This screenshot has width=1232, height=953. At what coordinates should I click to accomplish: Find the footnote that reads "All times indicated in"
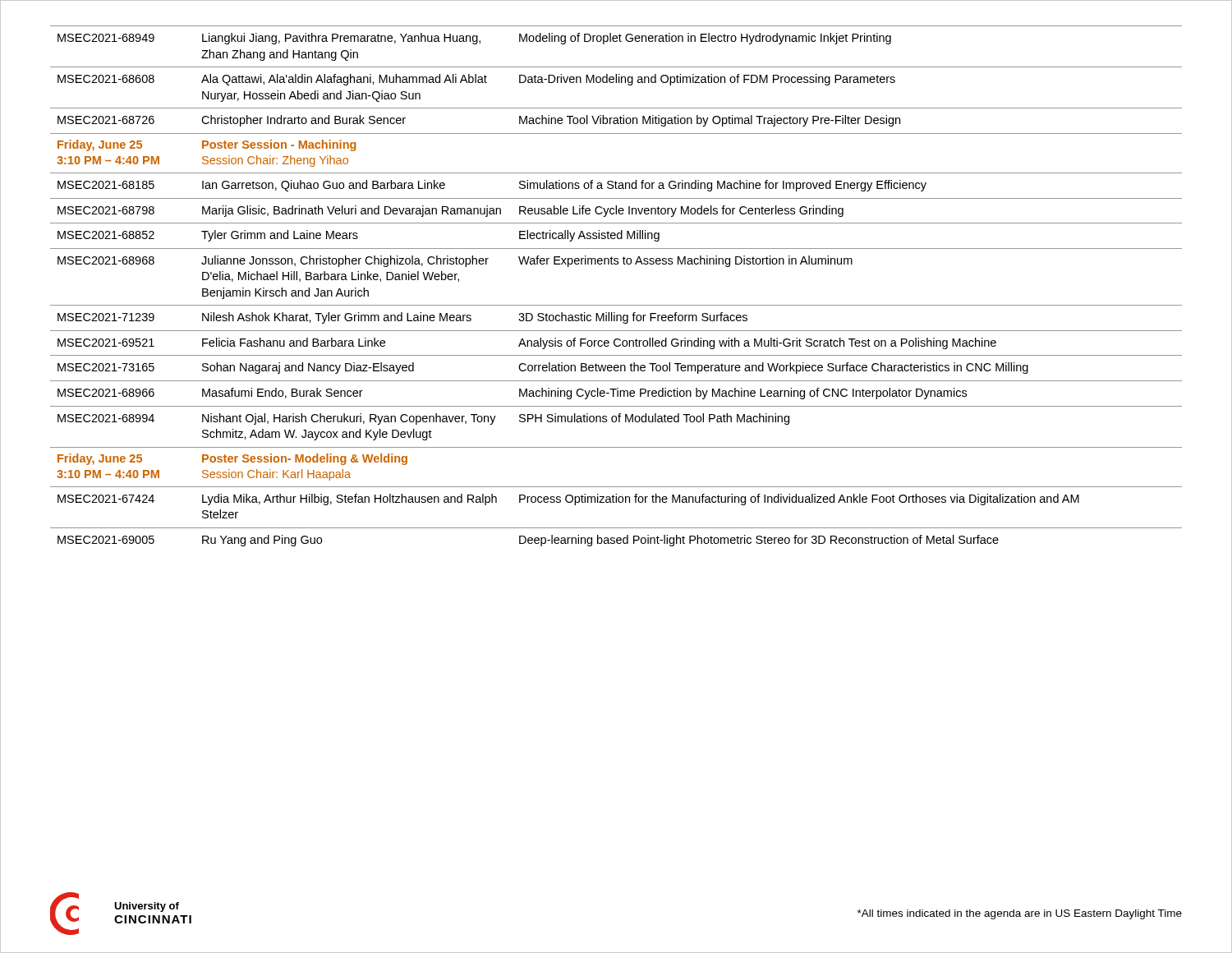1019,913
